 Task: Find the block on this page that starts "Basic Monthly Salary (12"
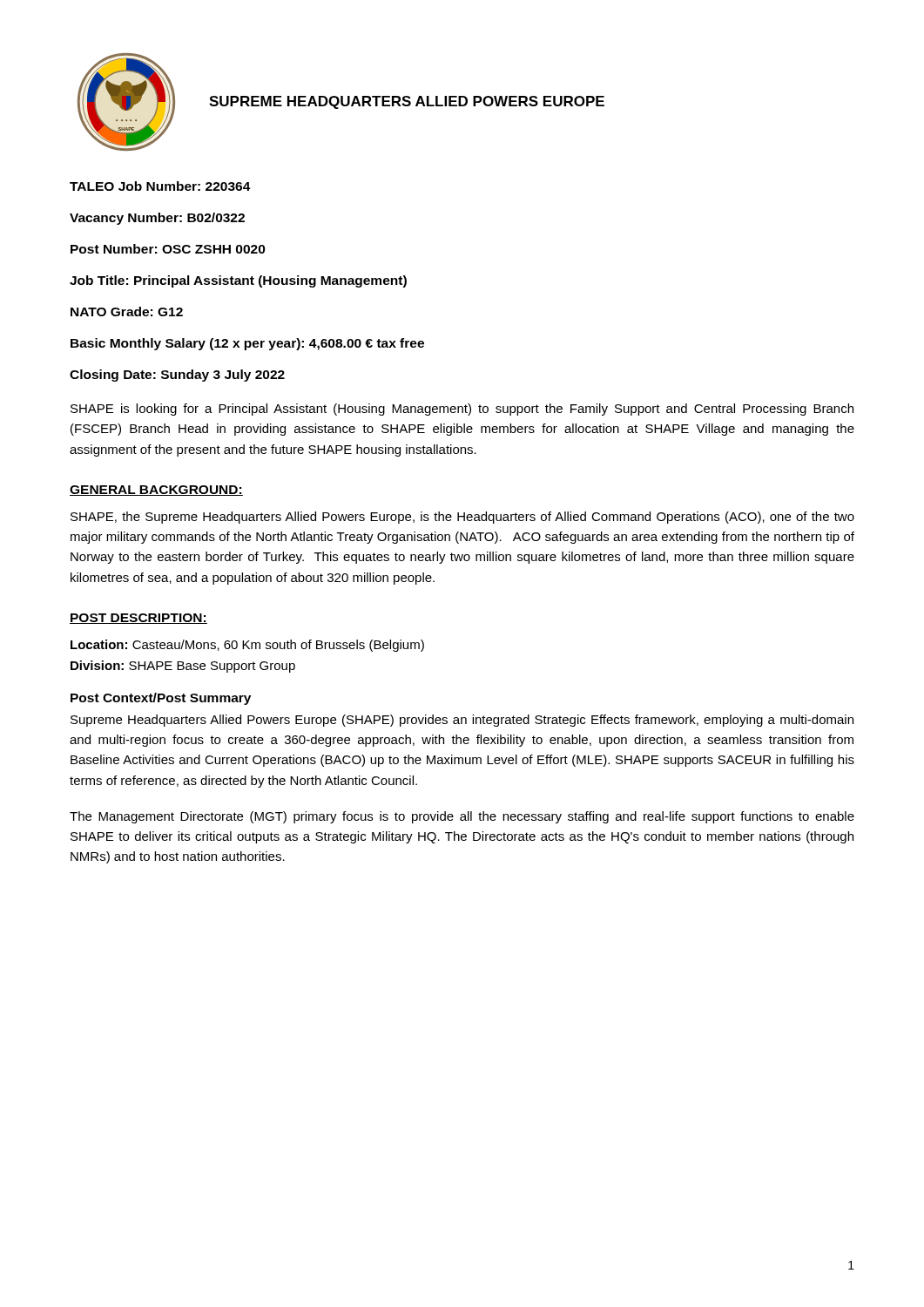coord(247,343)
